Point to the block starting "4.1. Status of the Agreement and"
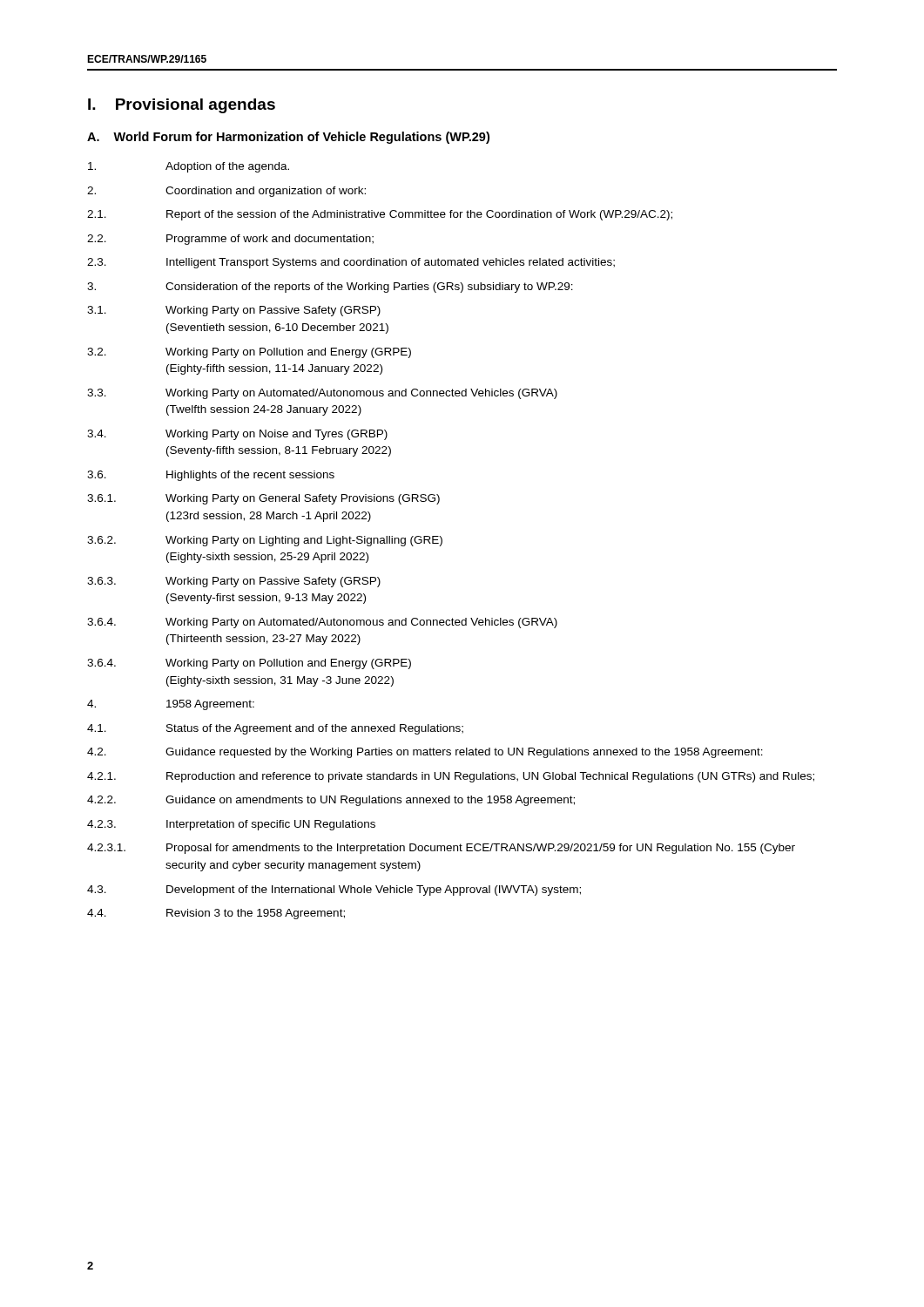 point(462,728)
